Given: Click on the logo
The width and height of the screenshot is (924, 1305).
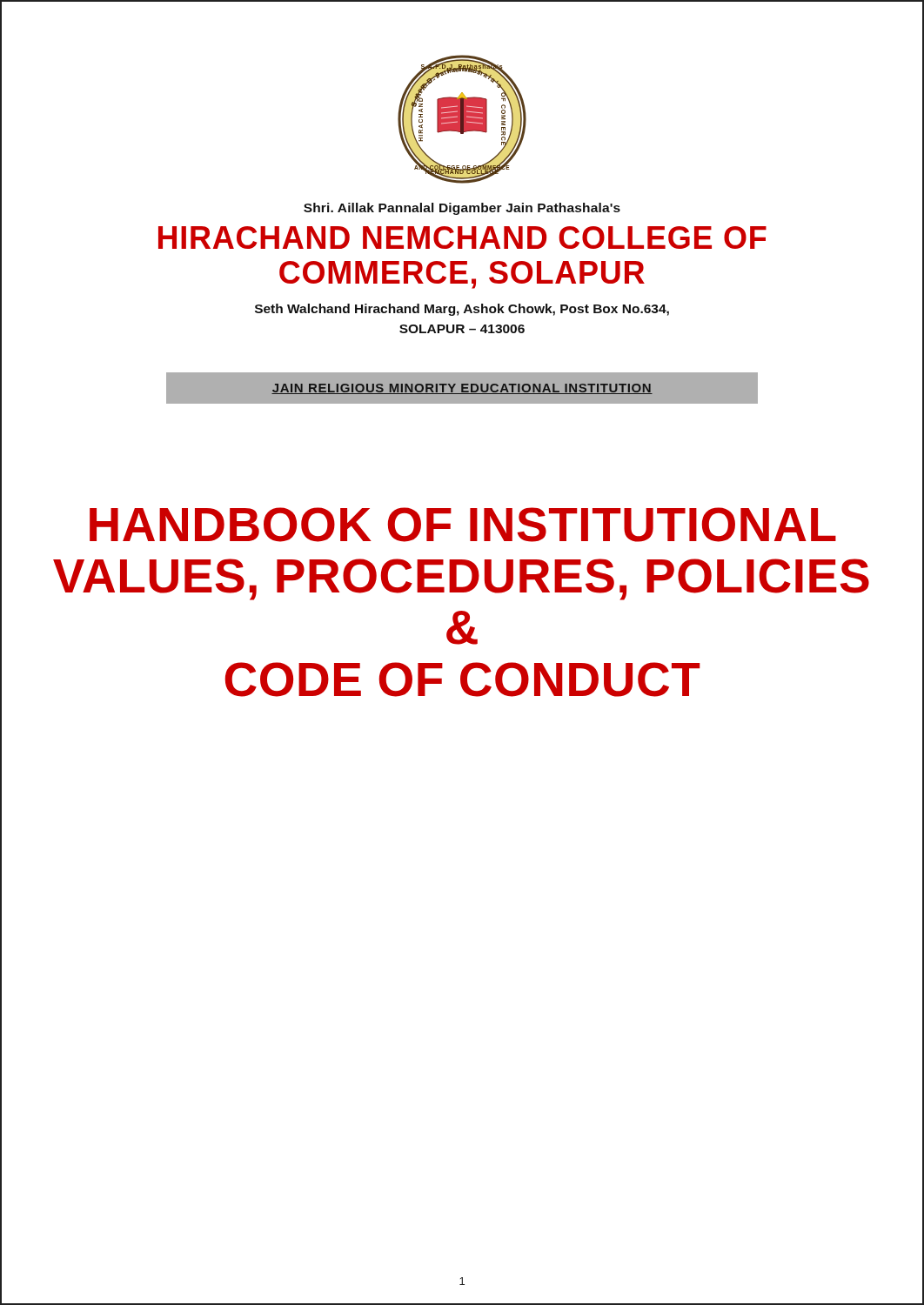Looking at the screenshot, I should click(462, 119).
